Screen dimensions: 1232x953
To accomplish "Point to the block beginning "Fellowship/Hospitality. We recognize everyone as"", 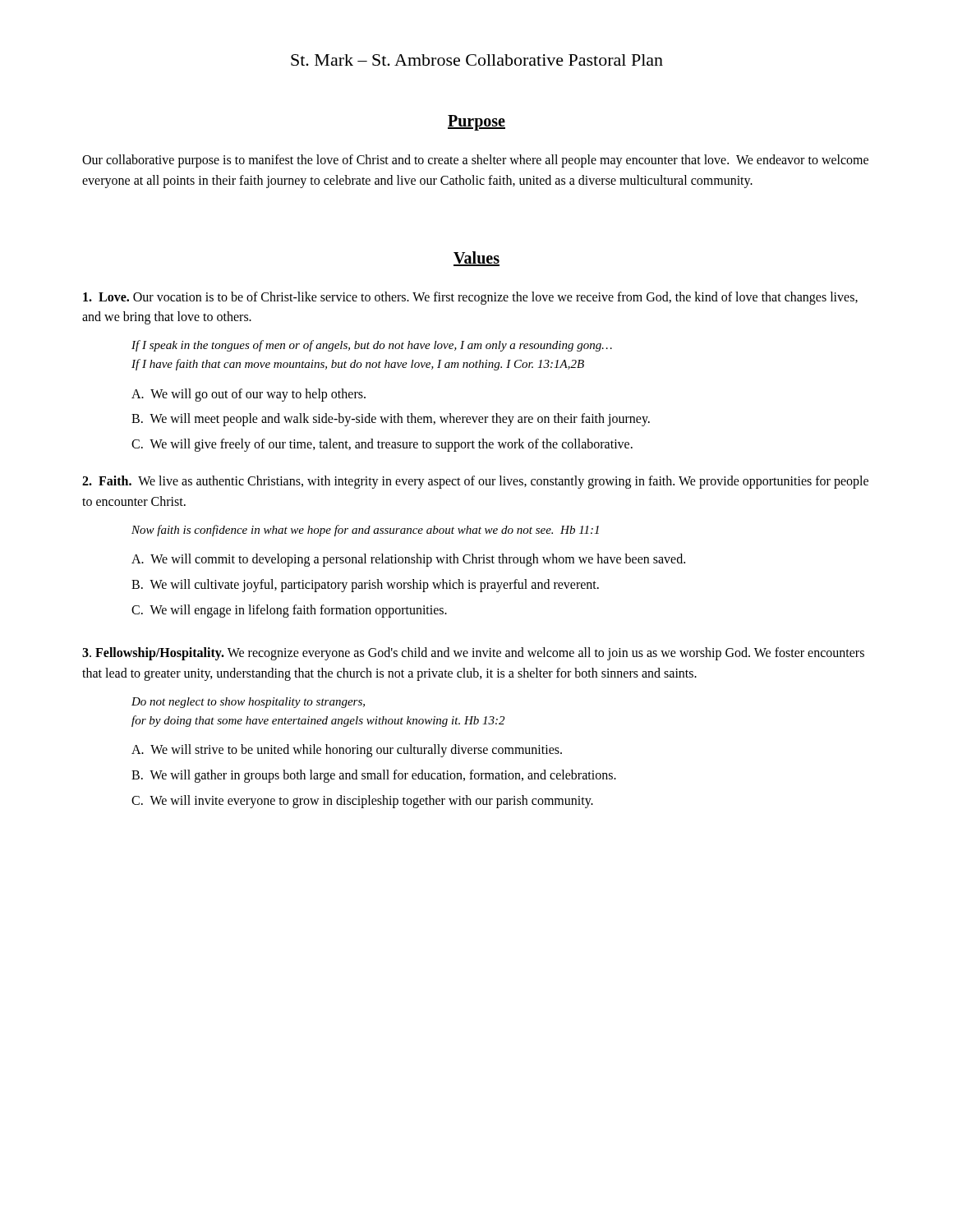I will click(473, 663).
